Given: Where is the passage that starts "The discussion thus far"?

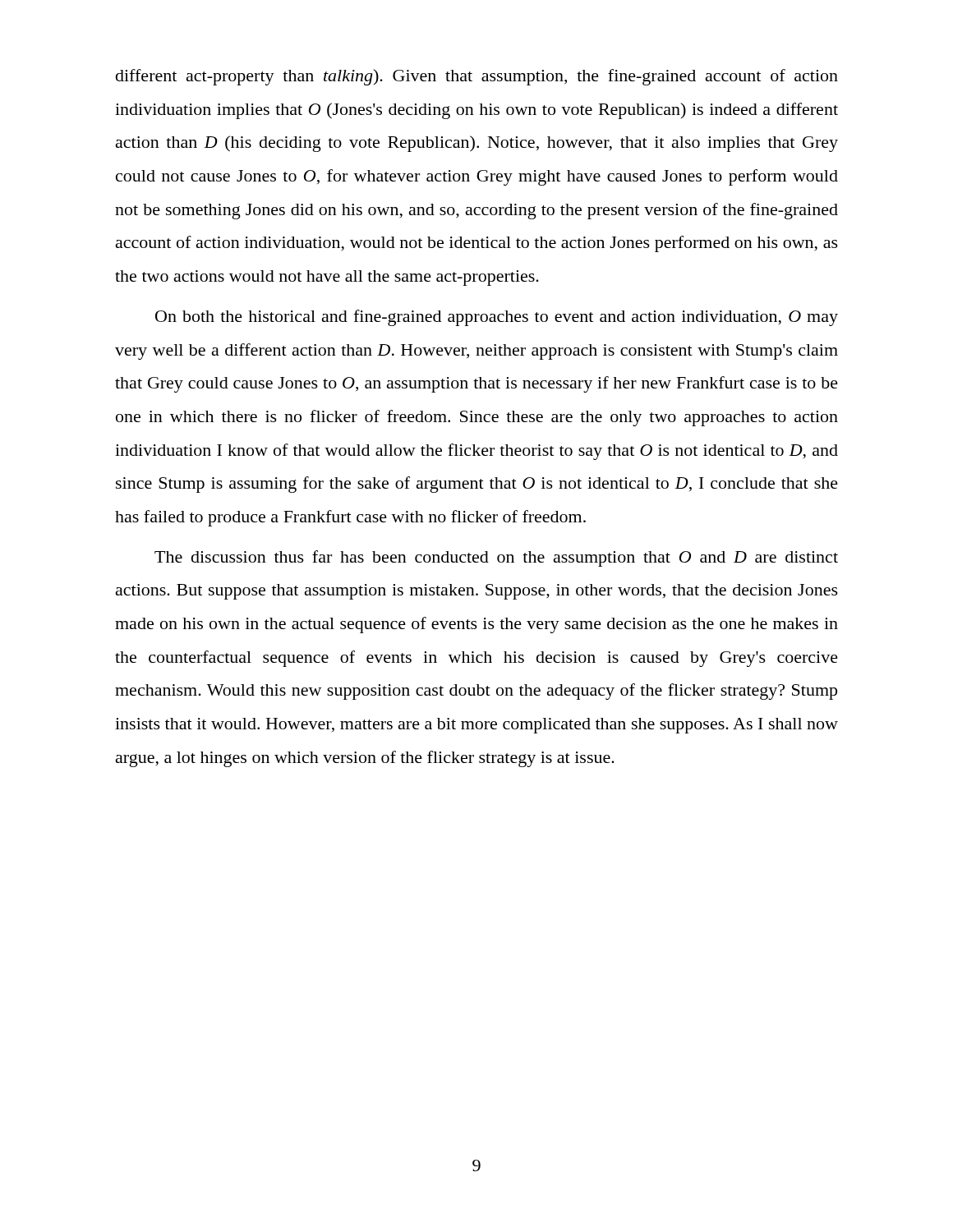Looking at the screenshot, I should pyautogui.click(x=476, y=657).
